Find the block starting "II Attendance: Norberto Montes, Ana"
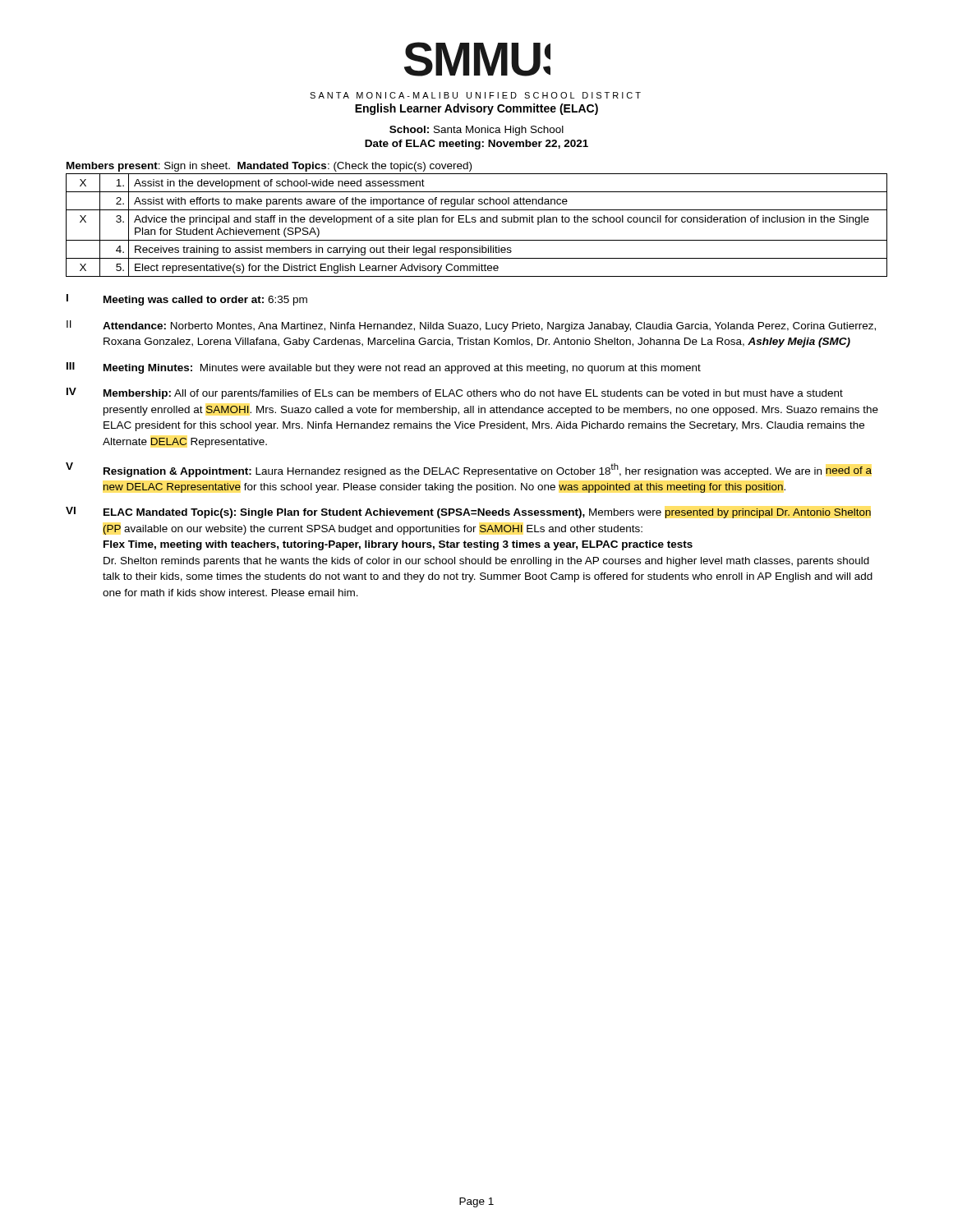This screenshot has width=953, height=1232. coord(476,334)
